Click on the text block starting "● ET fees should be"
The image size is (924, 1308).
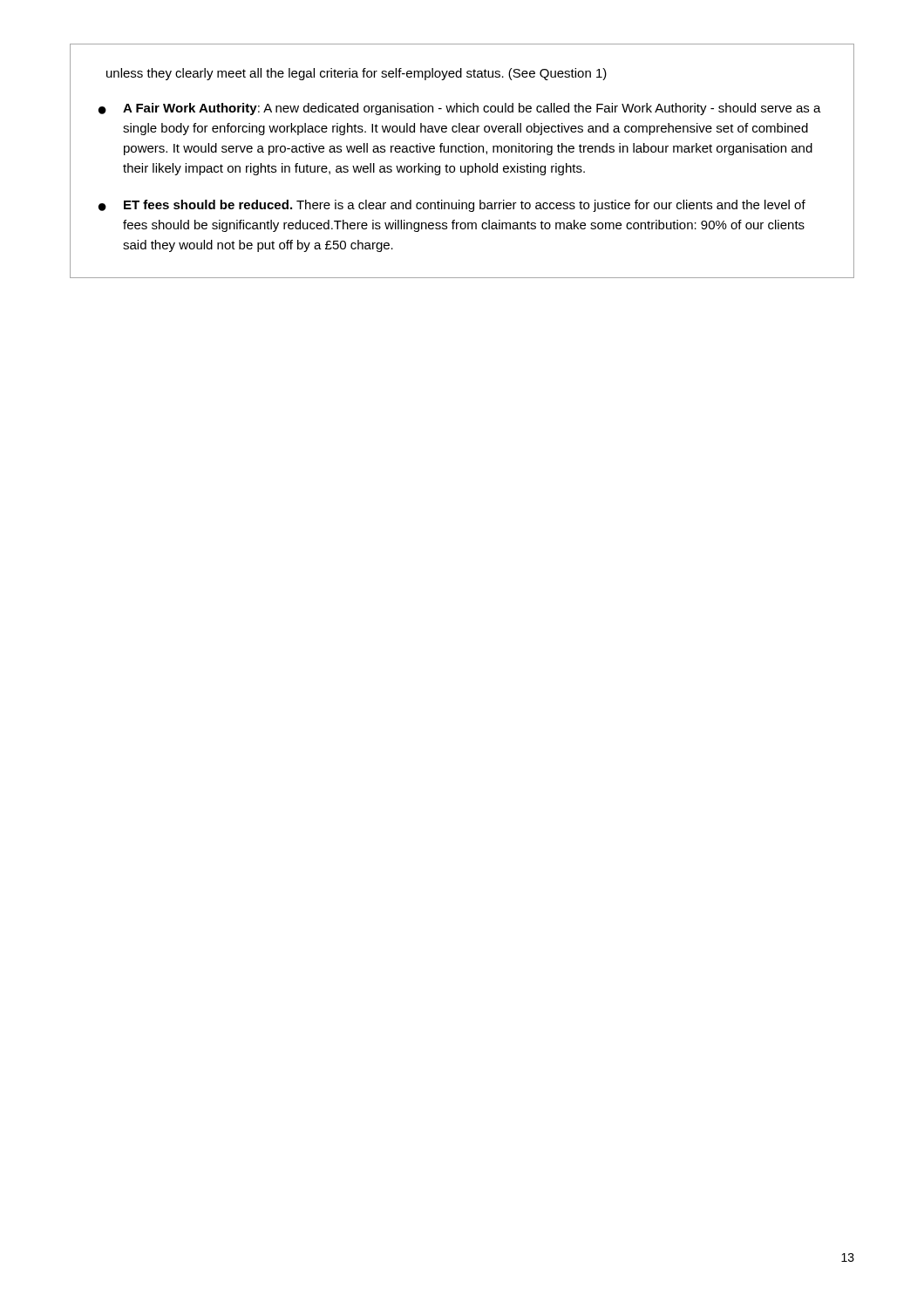(462, 224)
